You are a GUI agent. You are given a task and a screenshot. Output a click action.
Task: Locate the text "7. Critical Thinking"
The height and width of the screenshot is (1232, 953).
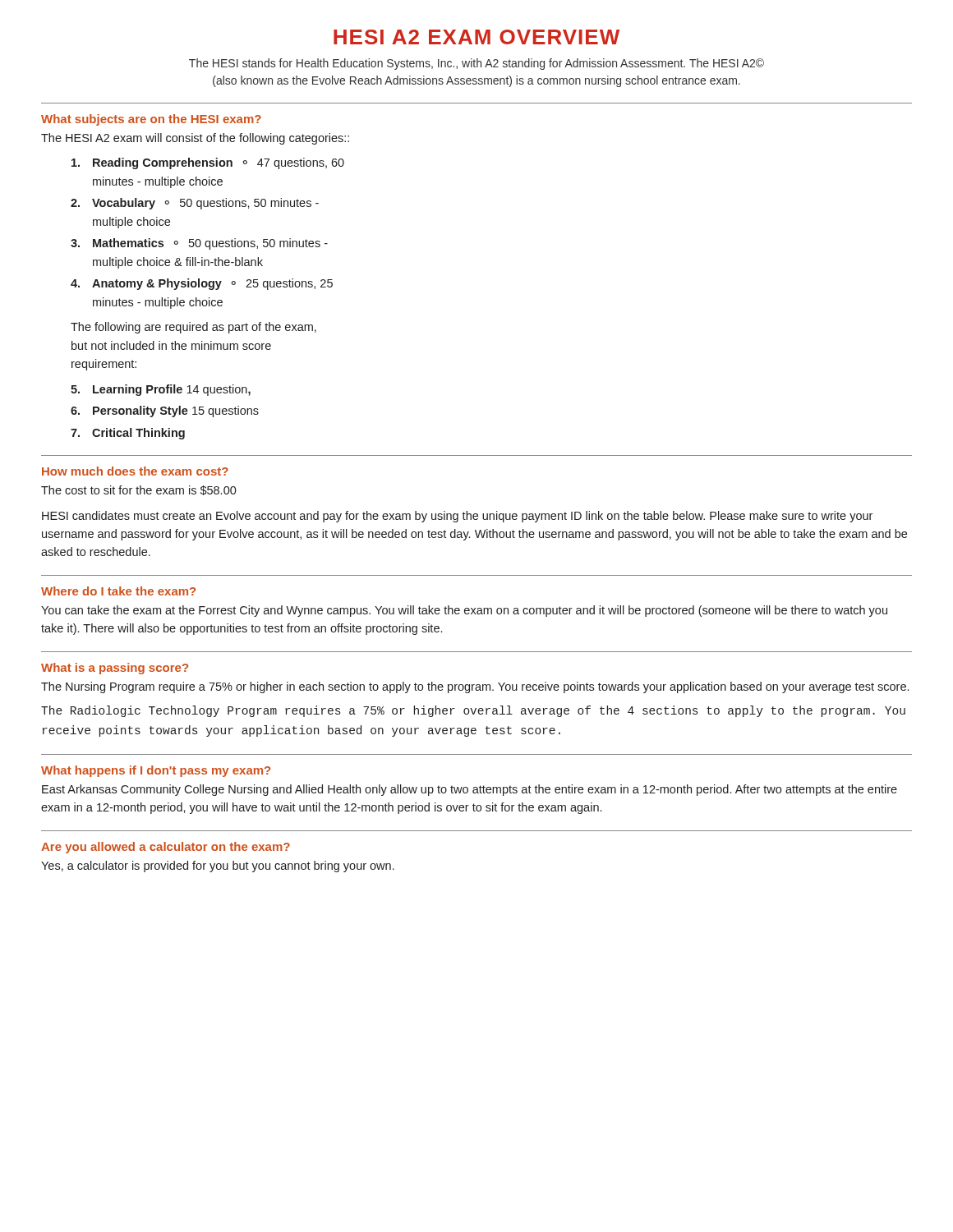click(x=128, y=433)
